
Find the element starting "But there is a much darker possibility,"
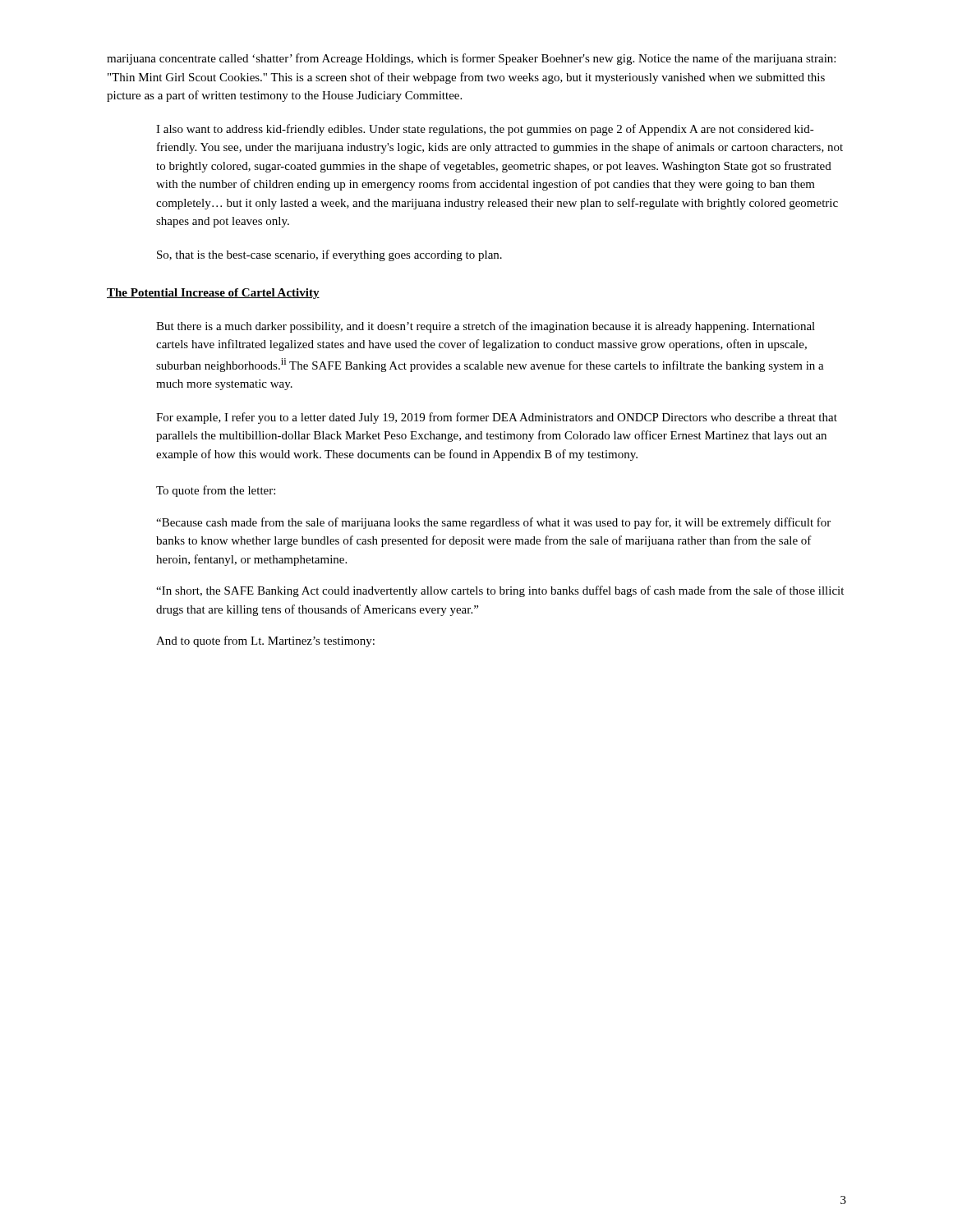point(501,355)
